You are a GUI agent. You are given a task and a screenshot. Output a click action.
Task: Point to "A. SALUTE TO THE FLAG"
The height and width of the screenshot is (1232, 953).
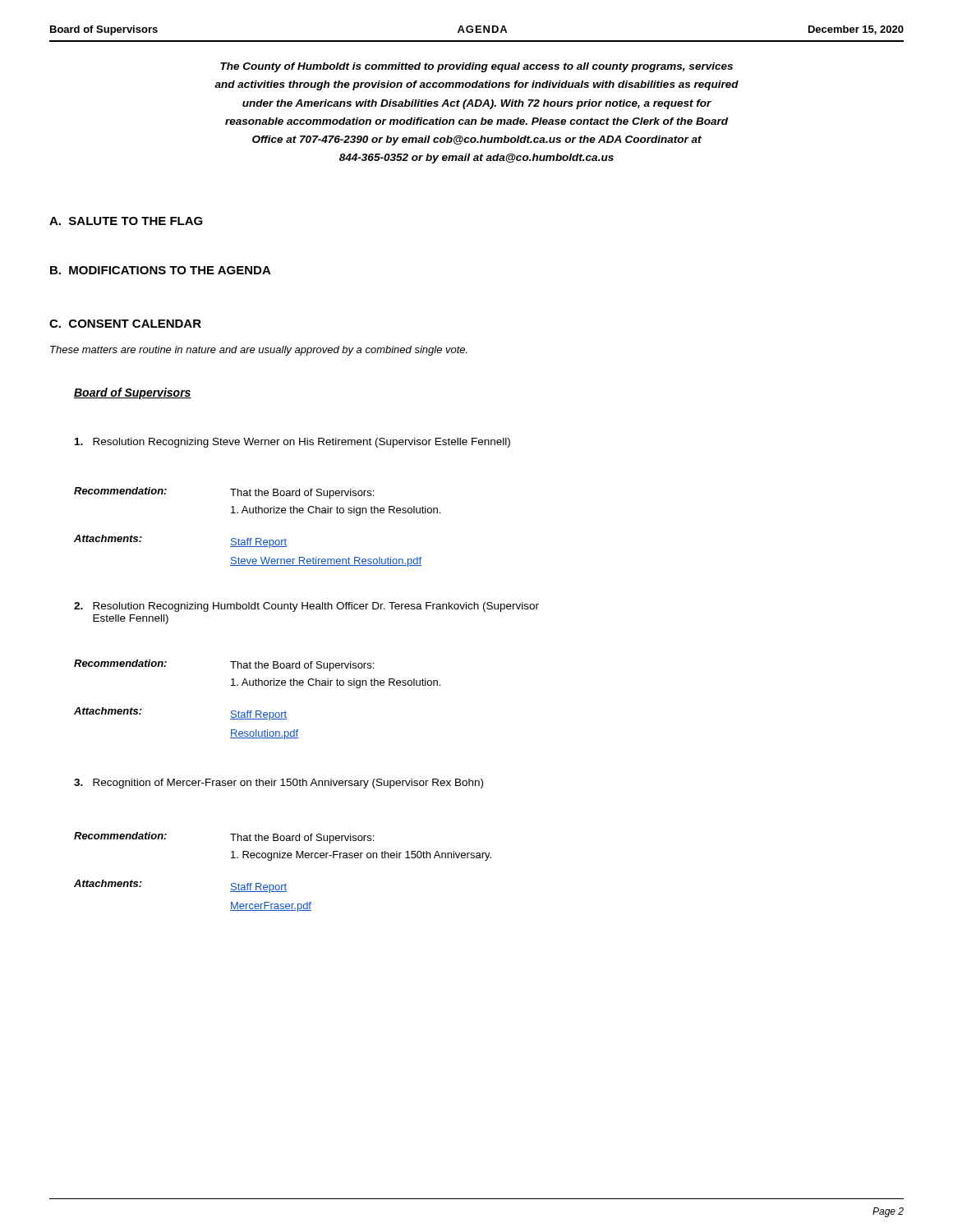(x=126, y=221)
